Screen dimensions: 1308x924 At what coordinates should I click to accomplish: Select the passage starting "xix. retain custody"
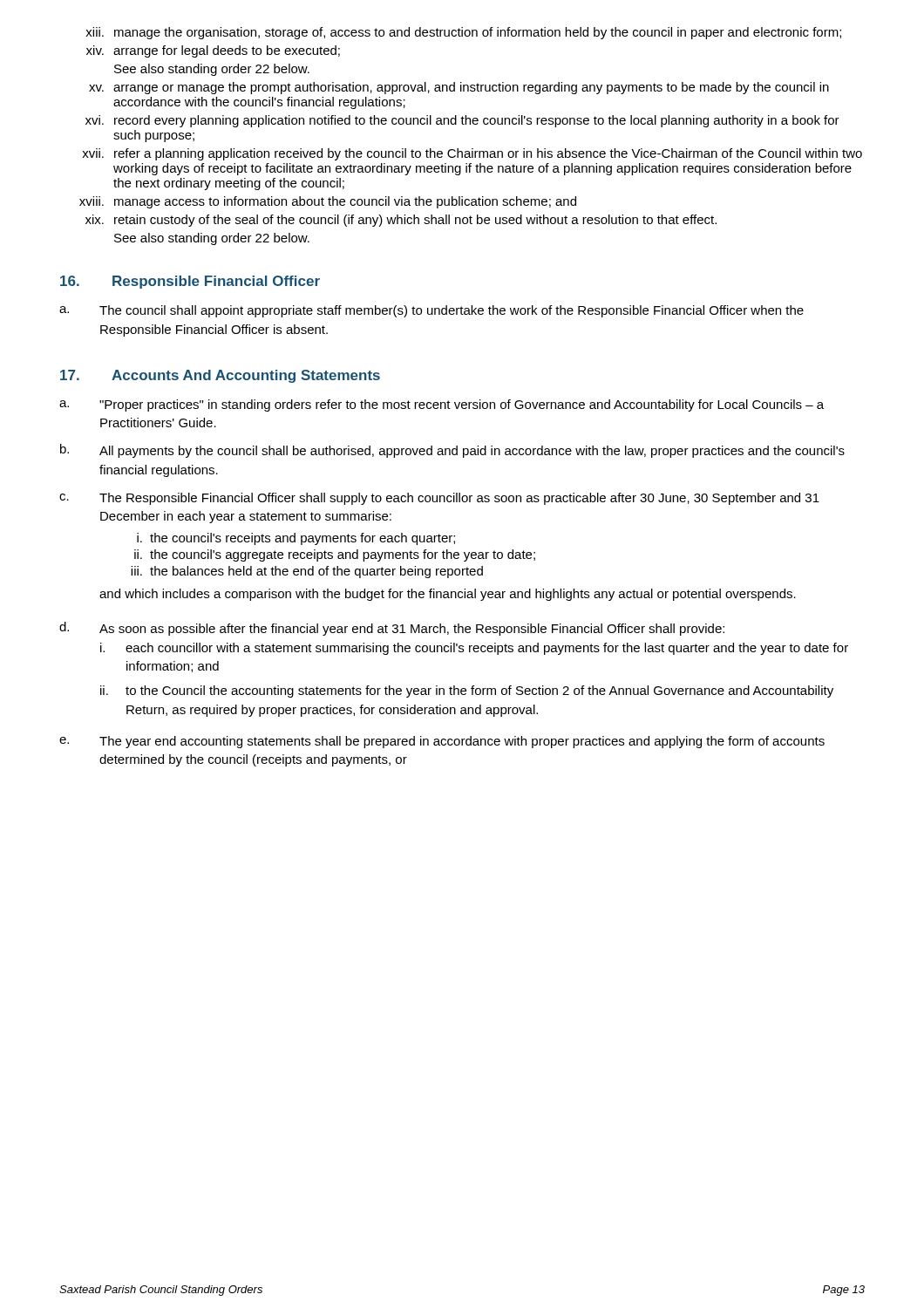point(462,219)
